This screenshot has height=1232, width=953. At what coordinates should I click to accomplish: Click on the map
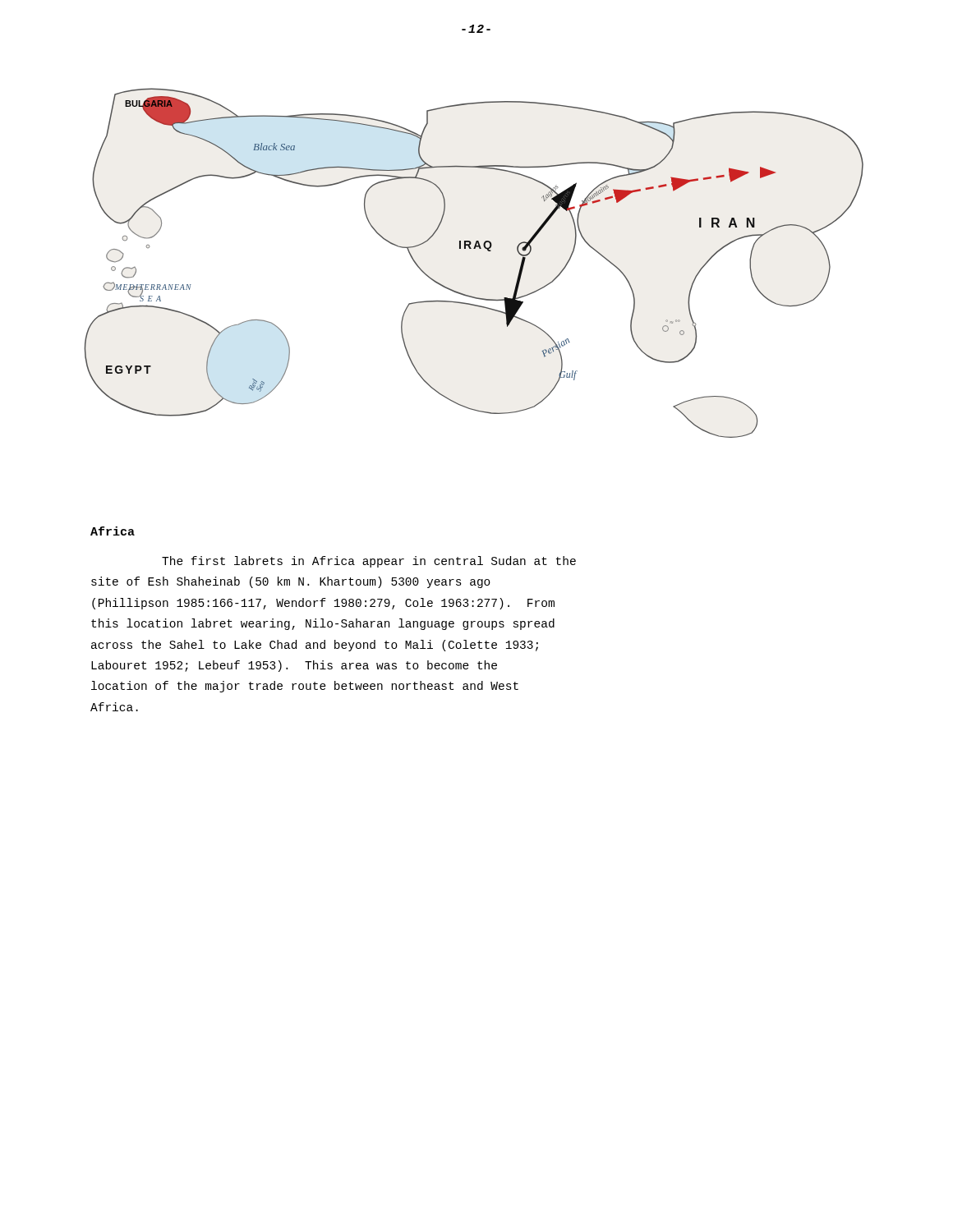(476, 267)
